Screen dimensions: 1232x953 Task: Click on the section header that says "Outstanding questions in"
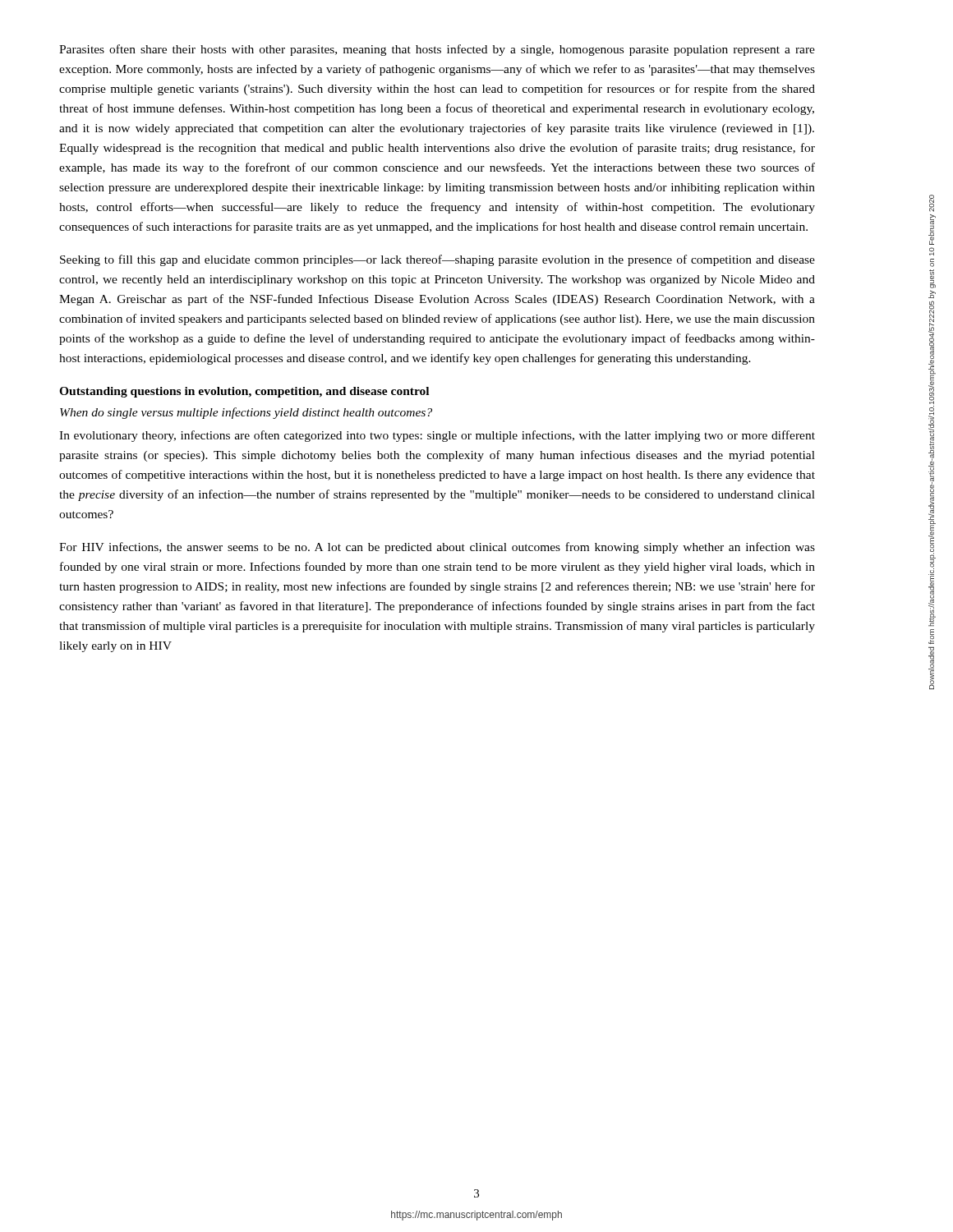[437, 391]
